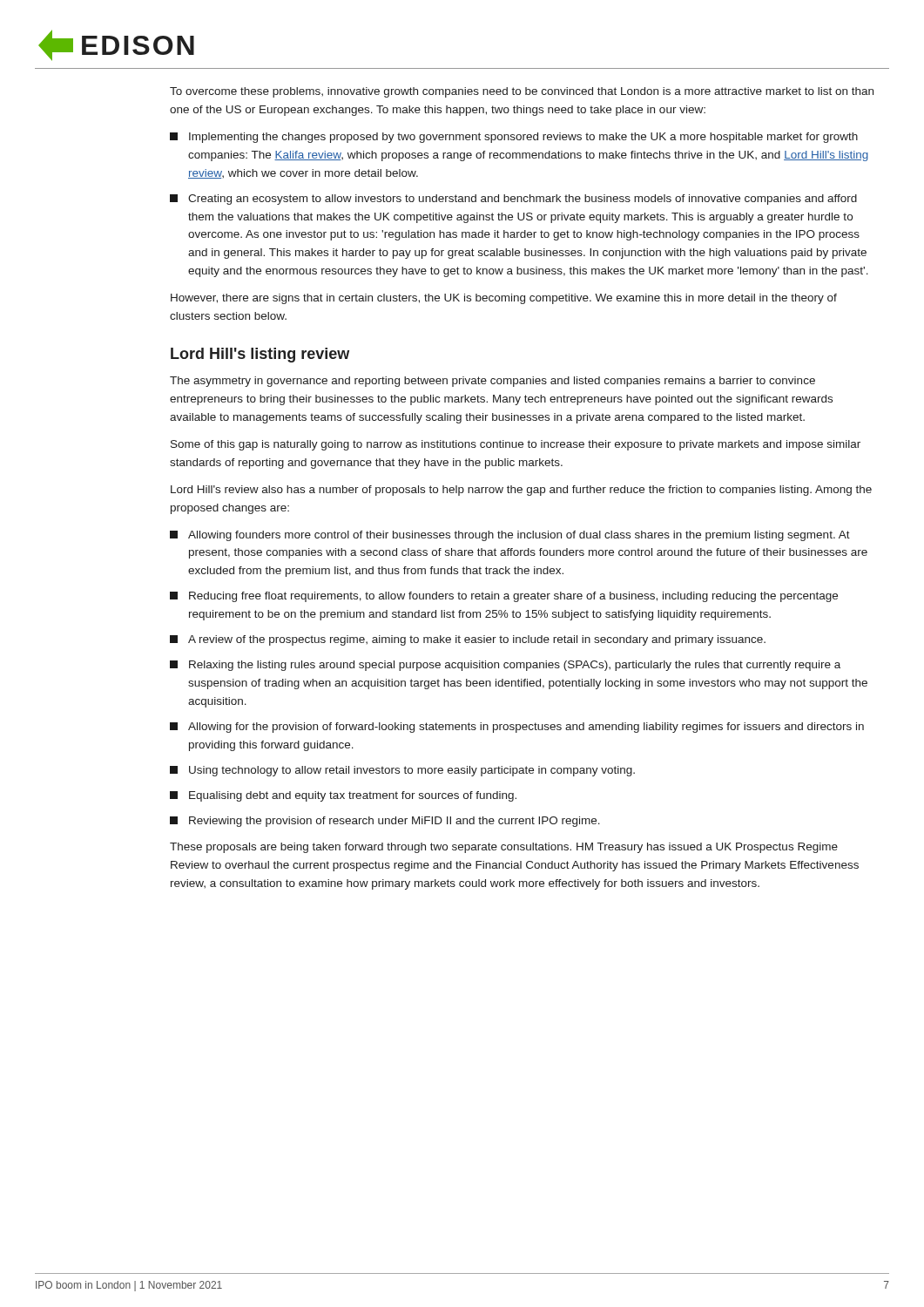Find the list item that reads "Reducing free float requirements, to allow founders"

523,606
